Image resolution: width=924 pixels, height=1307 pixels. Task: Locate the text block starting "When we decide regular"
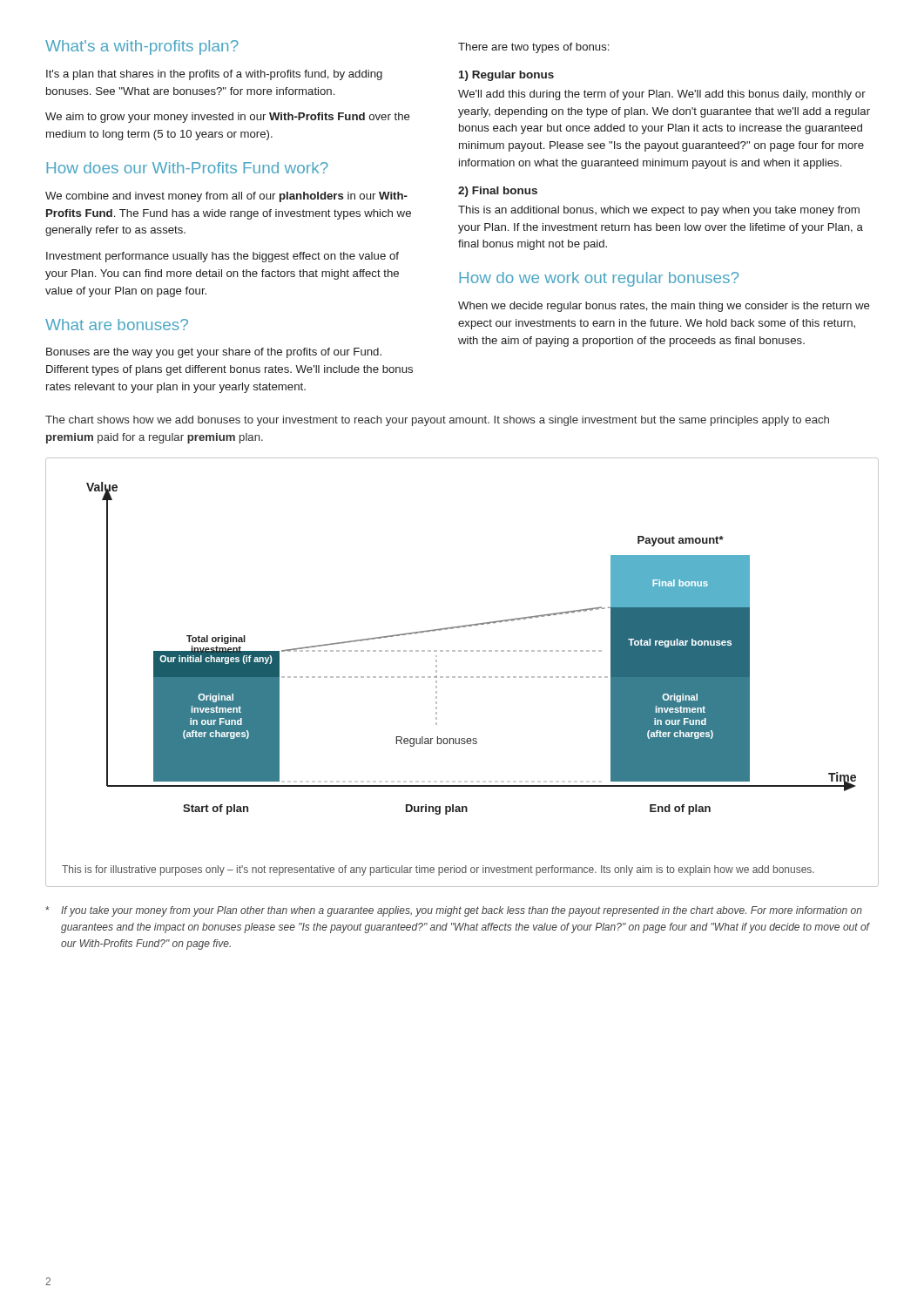pos(668,323)
